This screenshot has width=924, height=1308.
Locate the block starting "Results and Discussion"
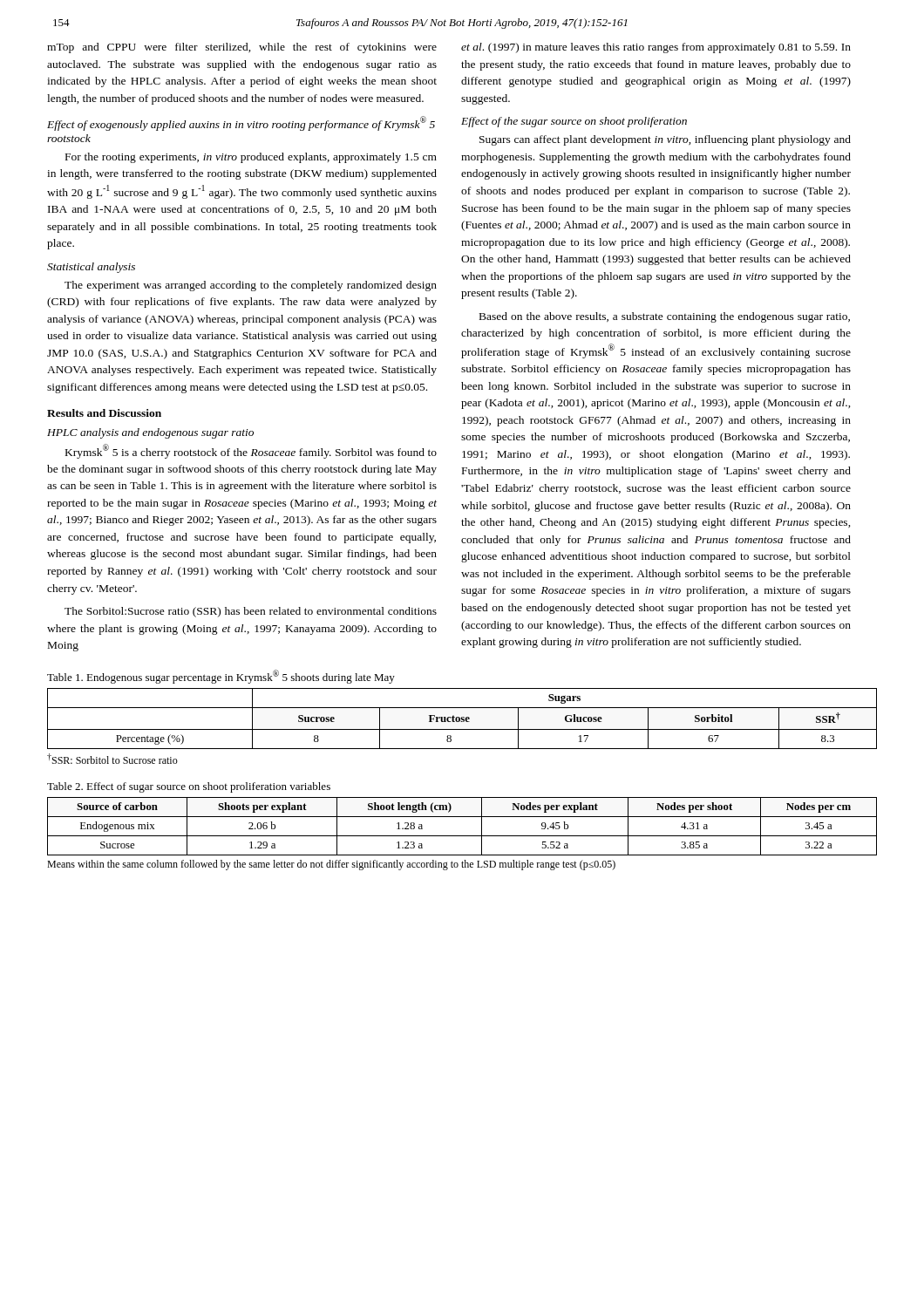104,413
